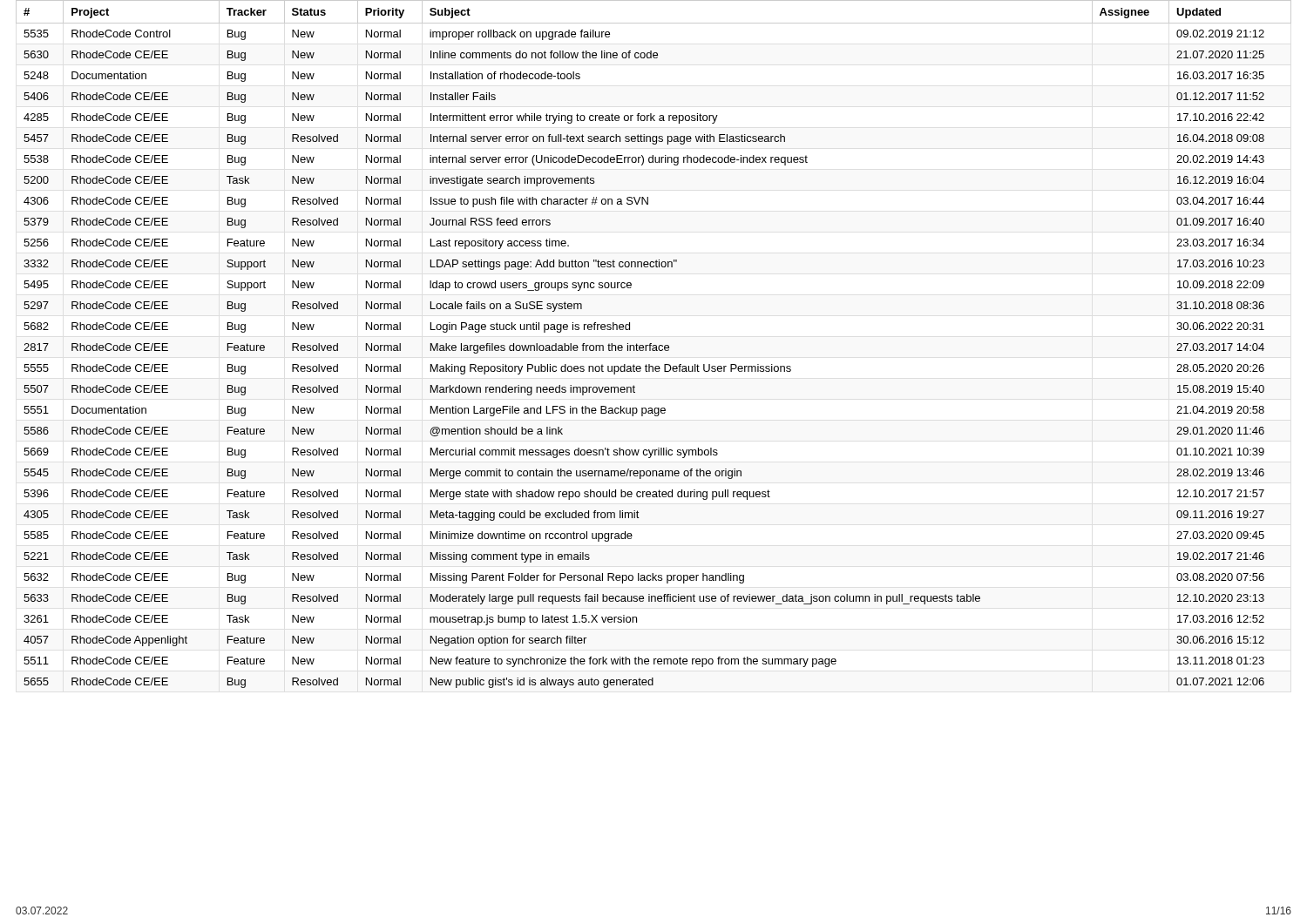Find the table that mentions "Locale fails on a"

(654, 346)
